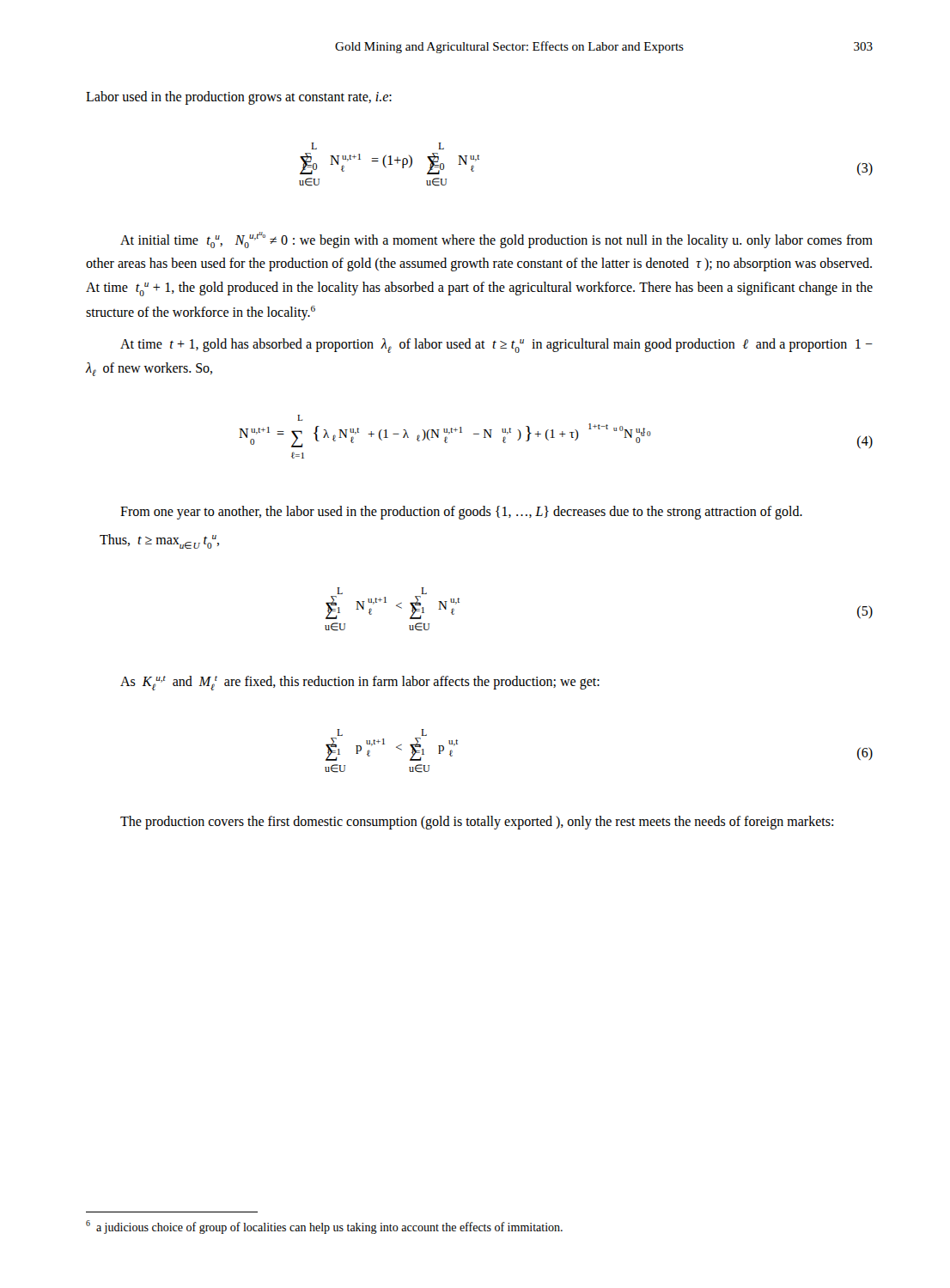
Task: Locate the formula containing "∑ u∈U L ∑ ℓ=1 p u,t+1 ℓ"
Action: (x=339, y=732)
